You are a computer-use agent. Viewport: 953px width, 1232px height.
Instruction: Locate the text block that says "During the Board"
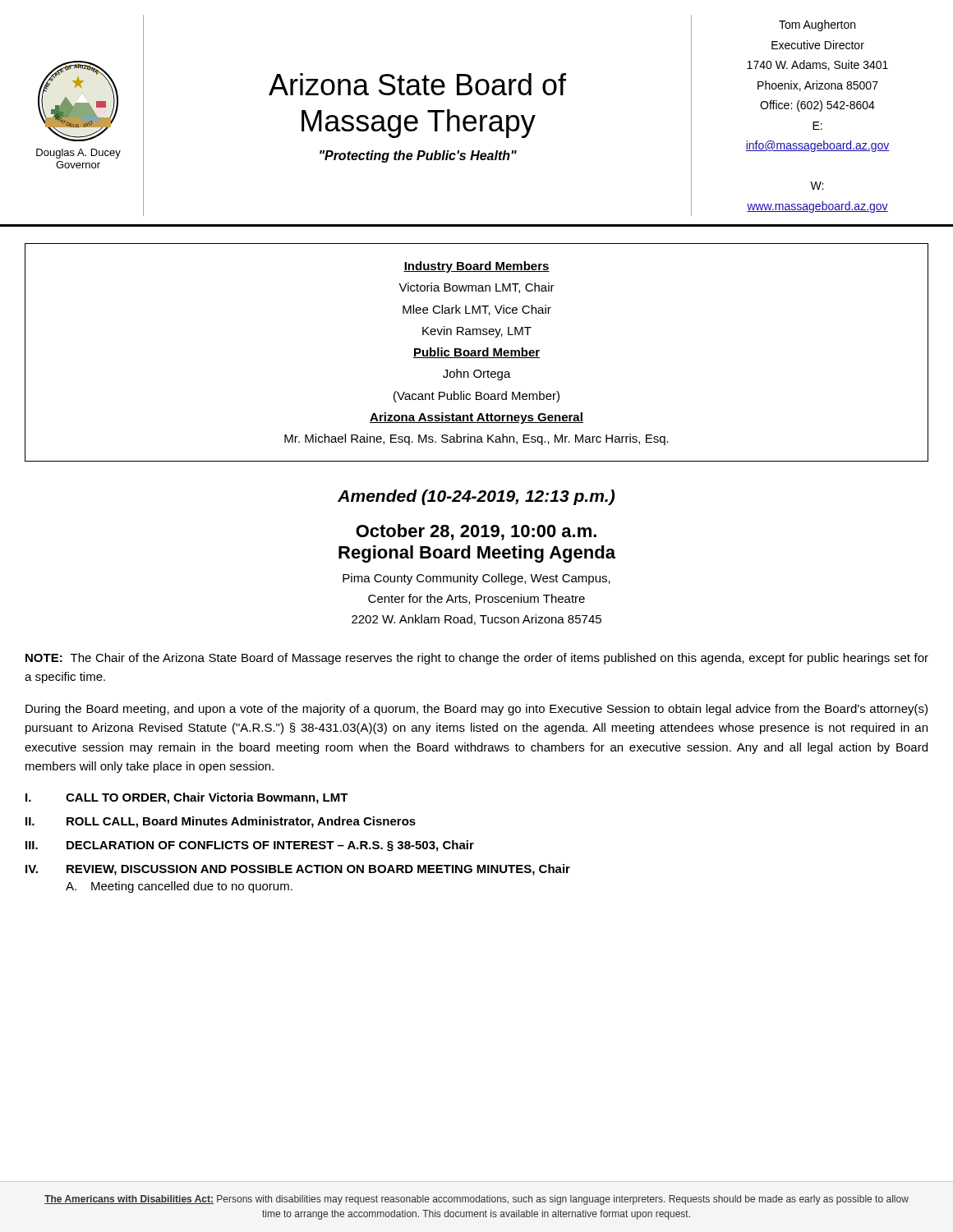tap(476, 737)
